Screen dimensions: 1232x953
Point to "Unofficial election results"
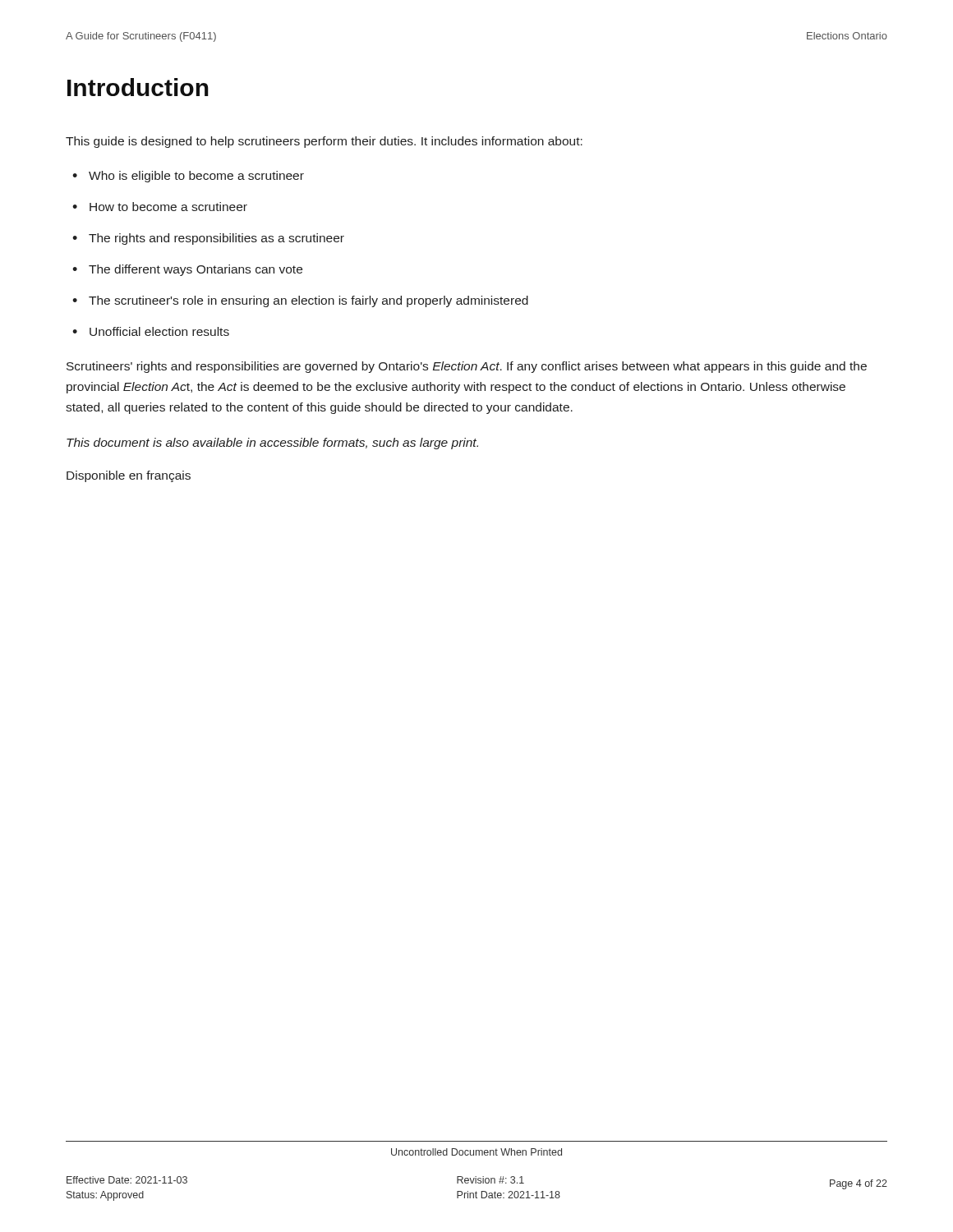[x=159, y=331]
